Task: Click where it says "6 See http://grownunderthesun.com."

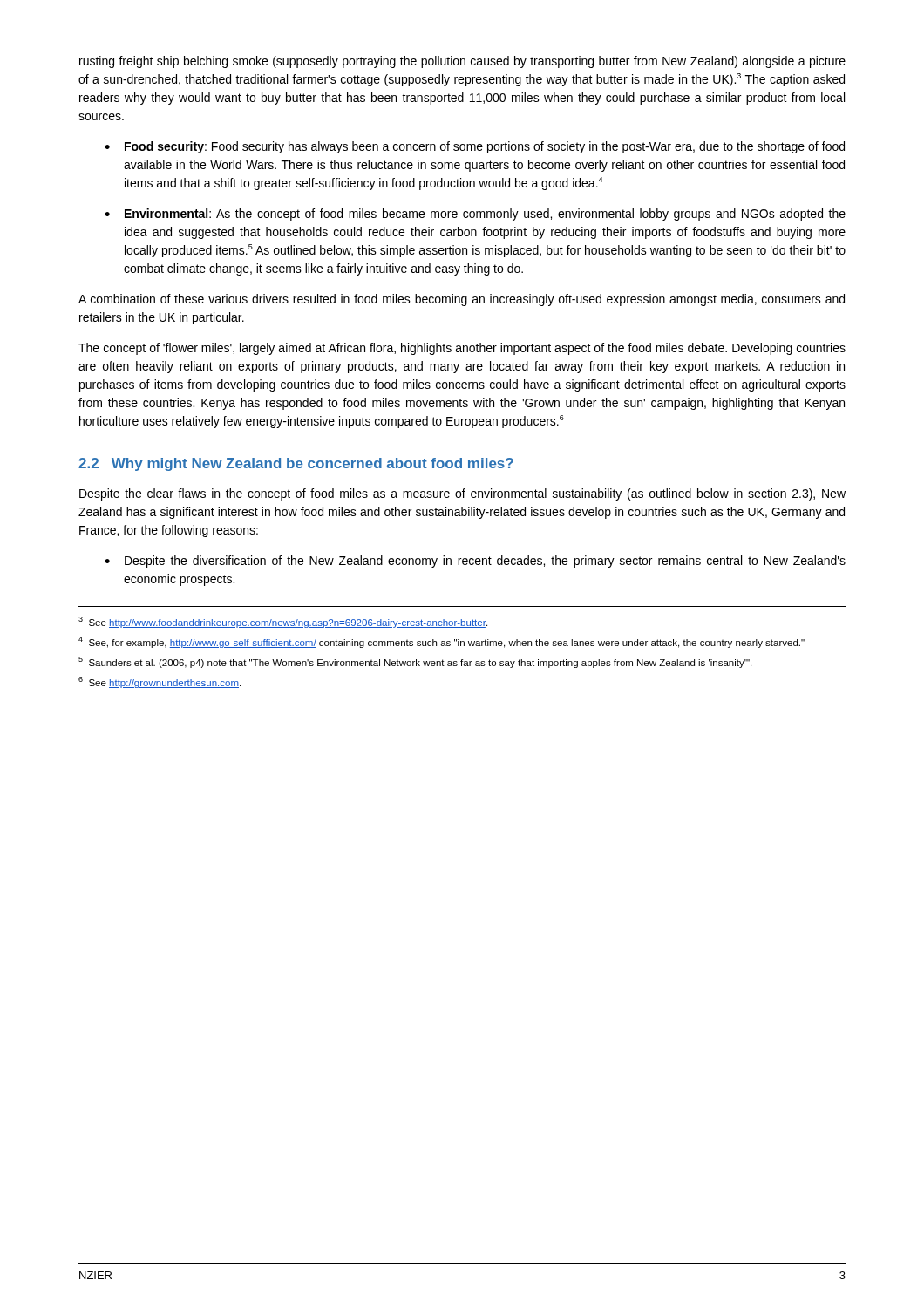Action: 160,681
